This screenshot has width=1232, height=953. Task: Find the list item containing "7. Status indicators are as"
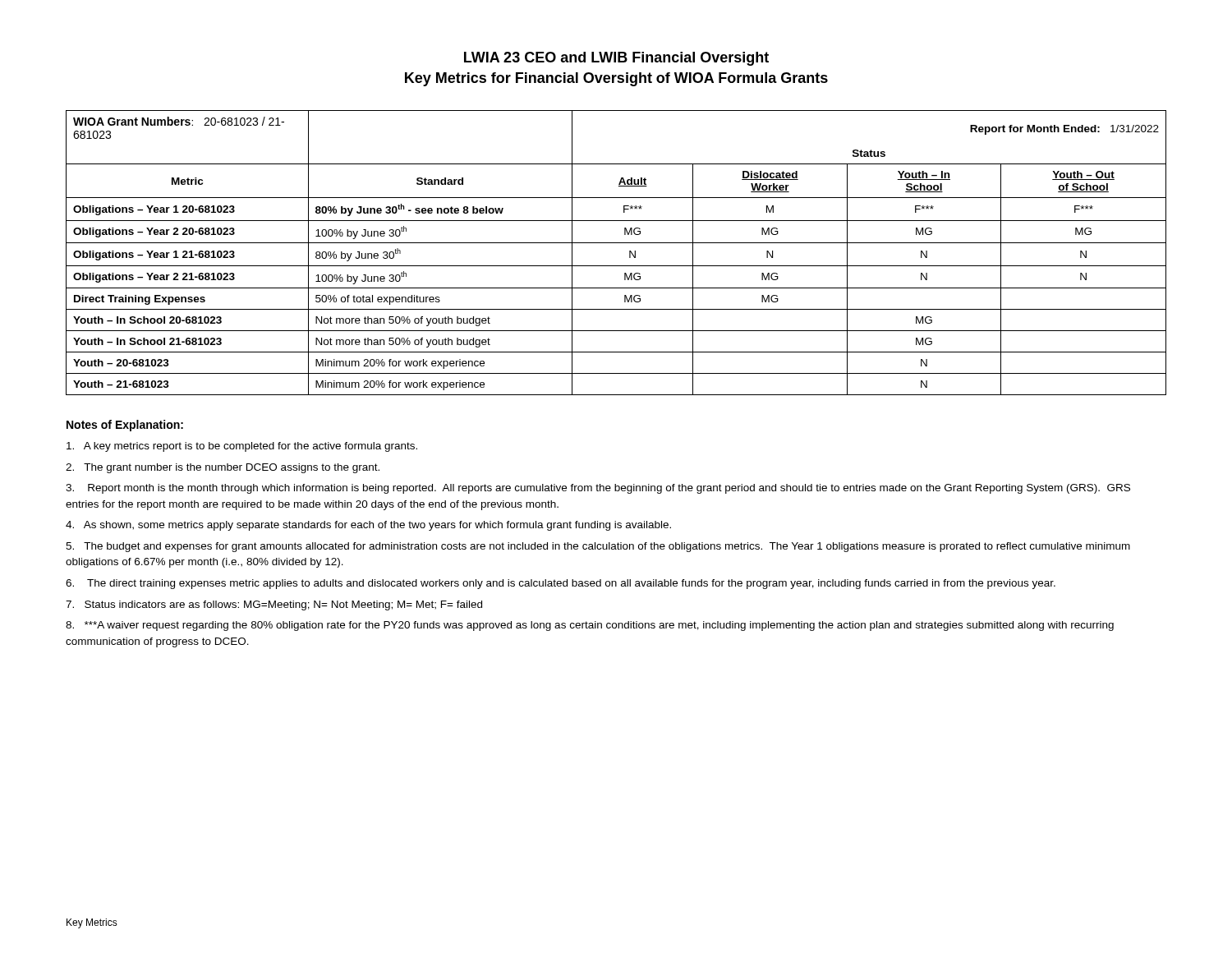(x=274, y=604)
